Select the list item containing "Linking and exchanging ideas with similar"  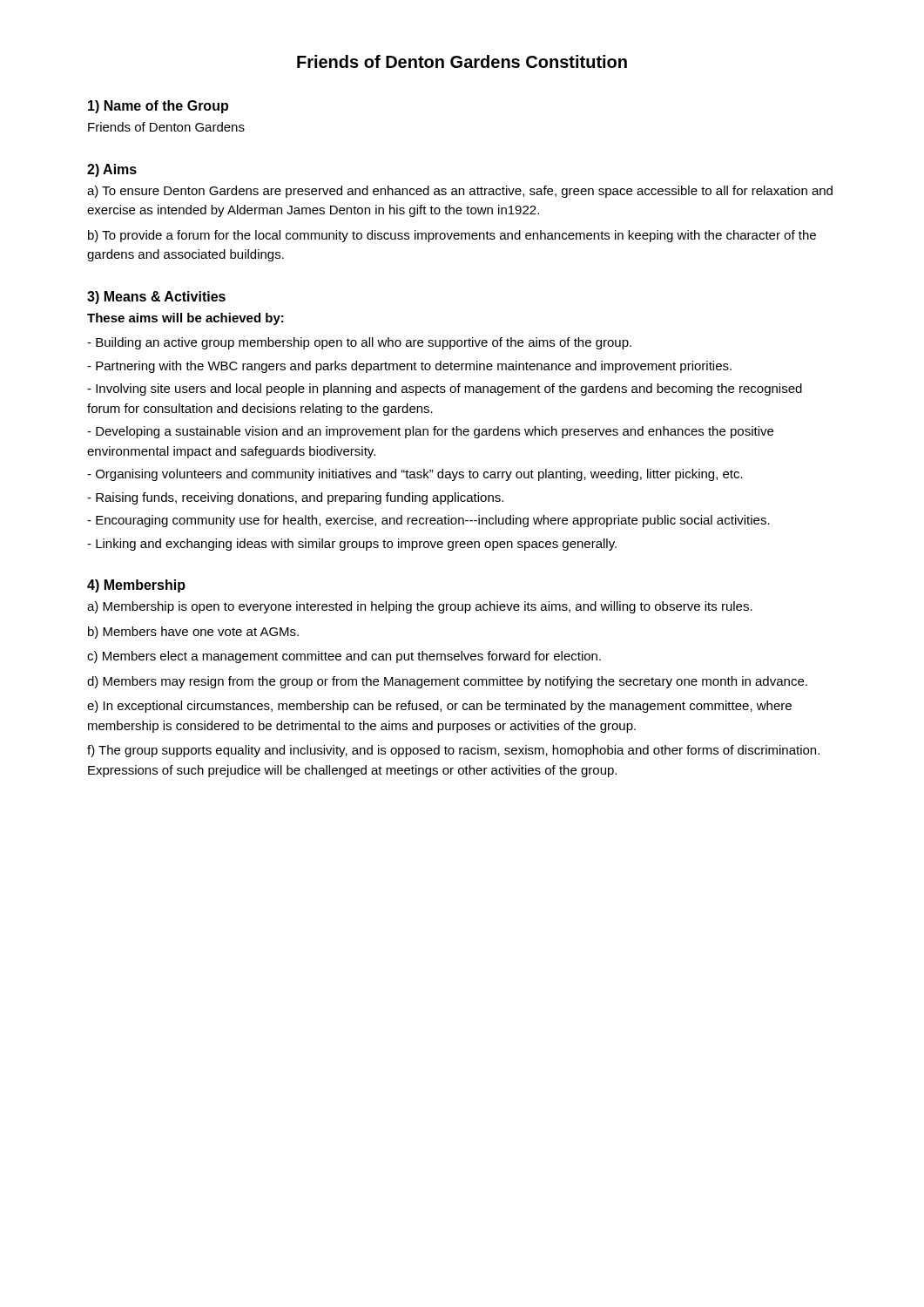pyautogui.click(x=352, y=543)
